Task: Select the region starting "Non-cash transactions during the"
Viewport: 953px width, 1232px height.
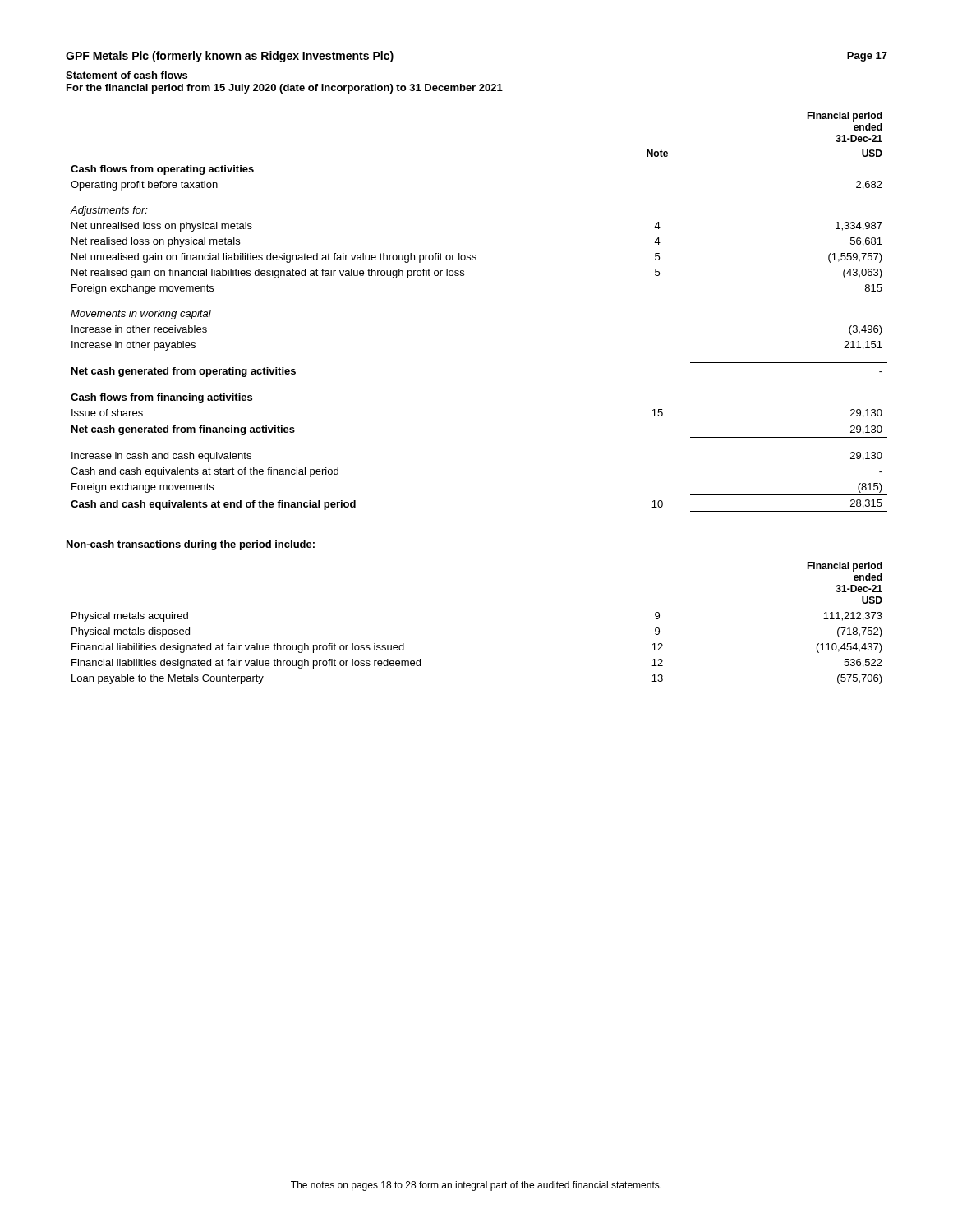Action: 191,544
